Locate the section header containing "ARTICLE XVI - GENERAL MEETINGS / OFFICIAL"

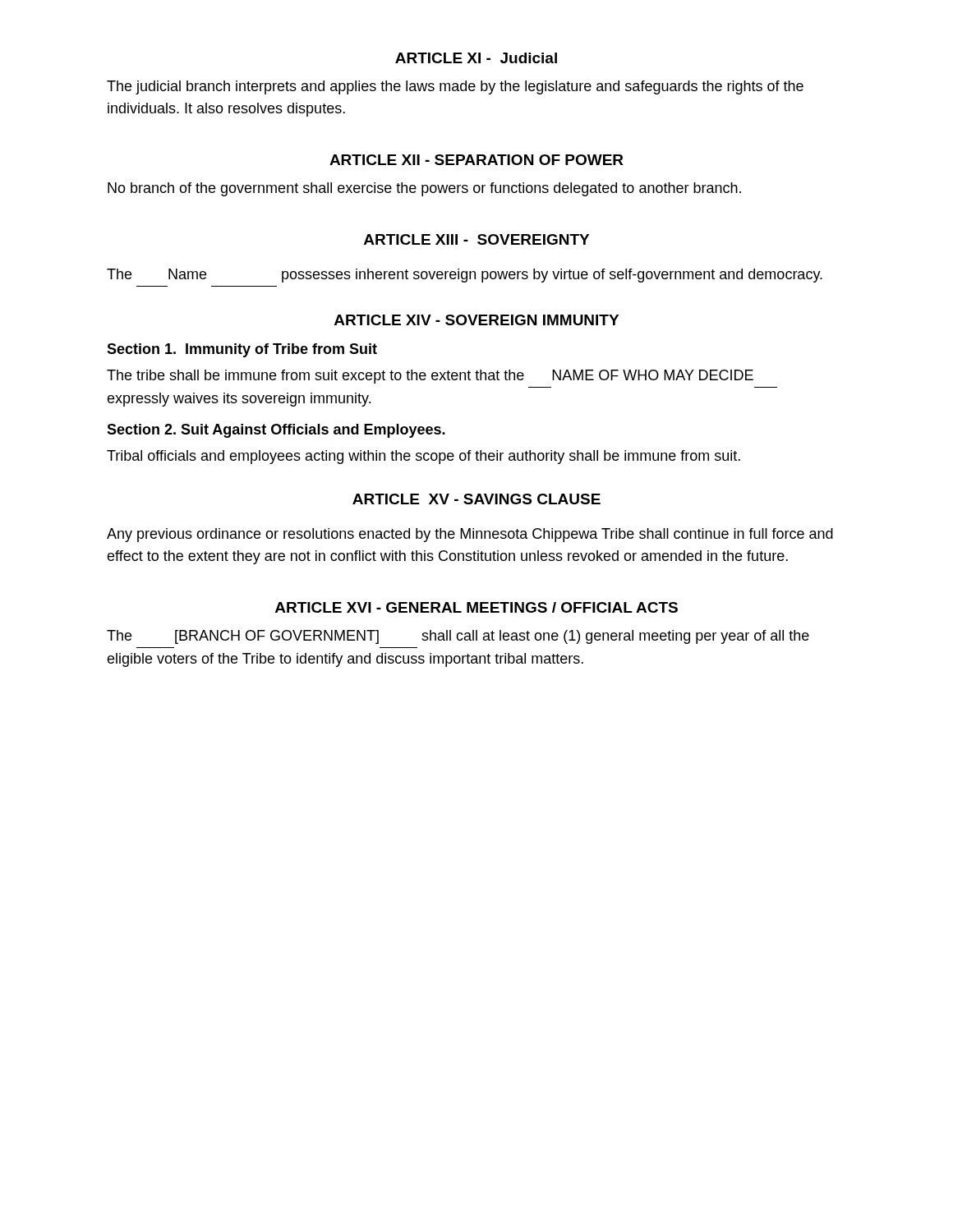pos(476,607)
